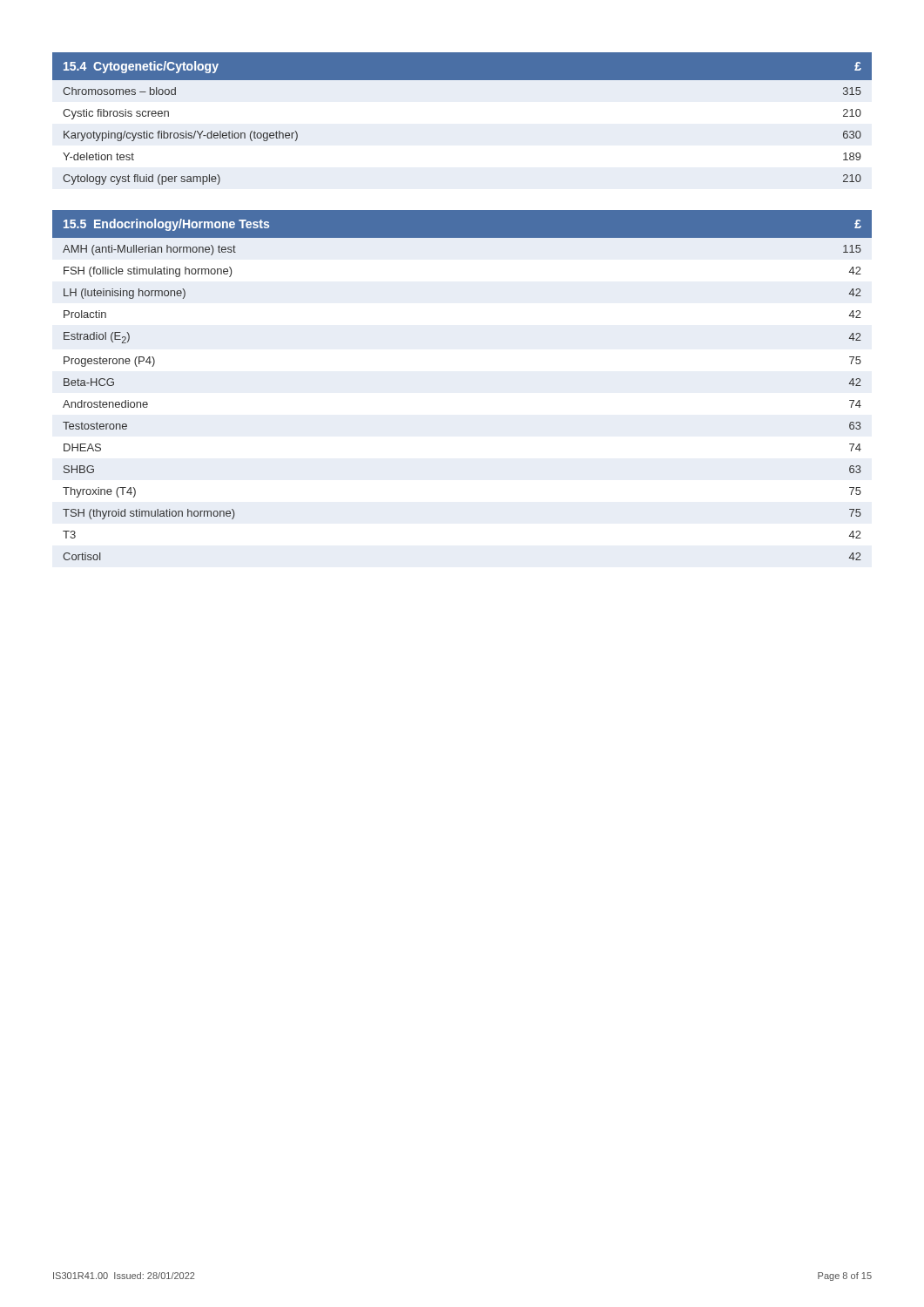The image size is (924, 1307).
Task: Locate the table with the text "Thyroxine (T4)"
Action: pos(462,388)
